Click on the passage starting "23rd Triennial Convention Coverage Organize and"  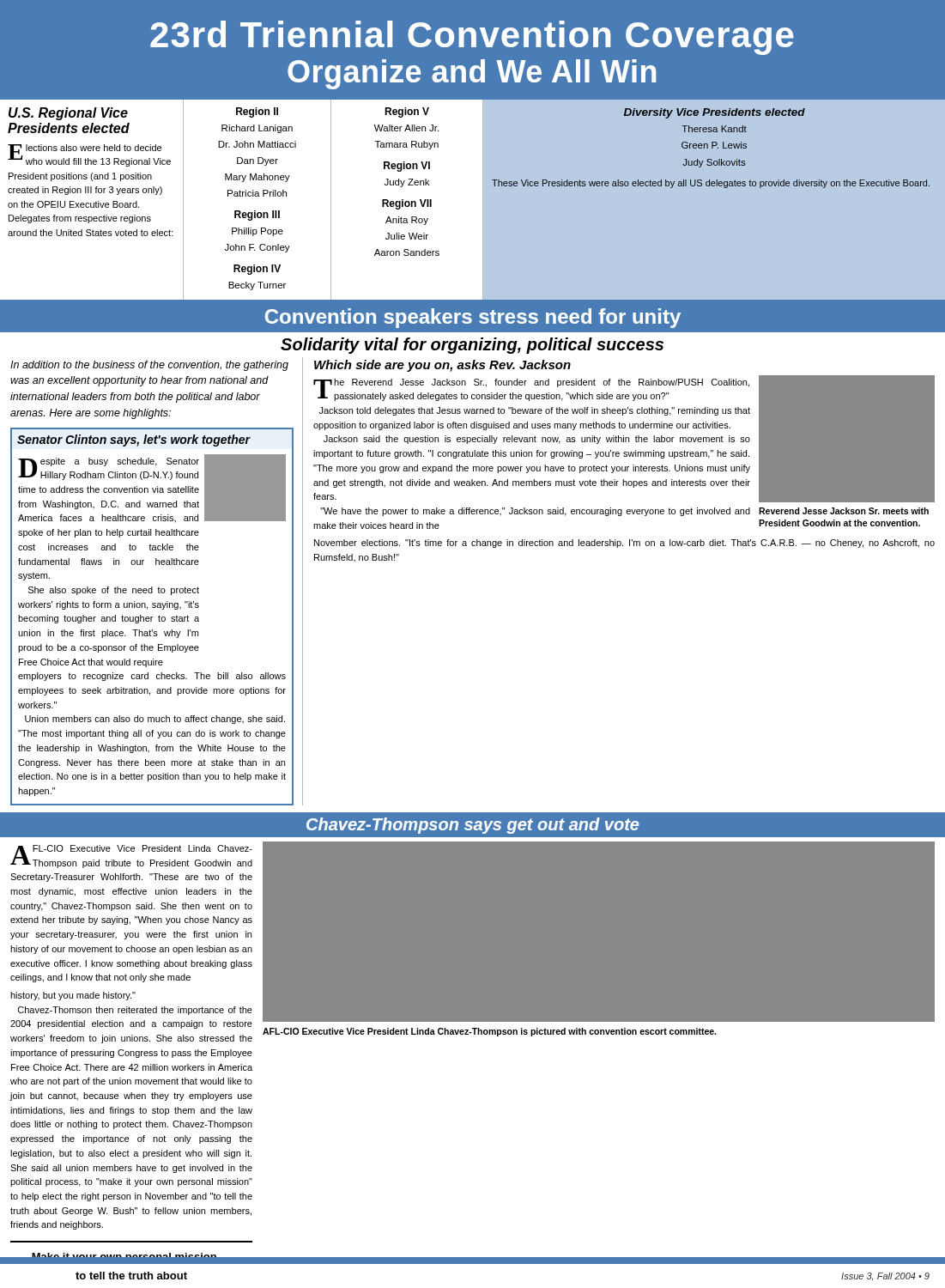[472, 52]
